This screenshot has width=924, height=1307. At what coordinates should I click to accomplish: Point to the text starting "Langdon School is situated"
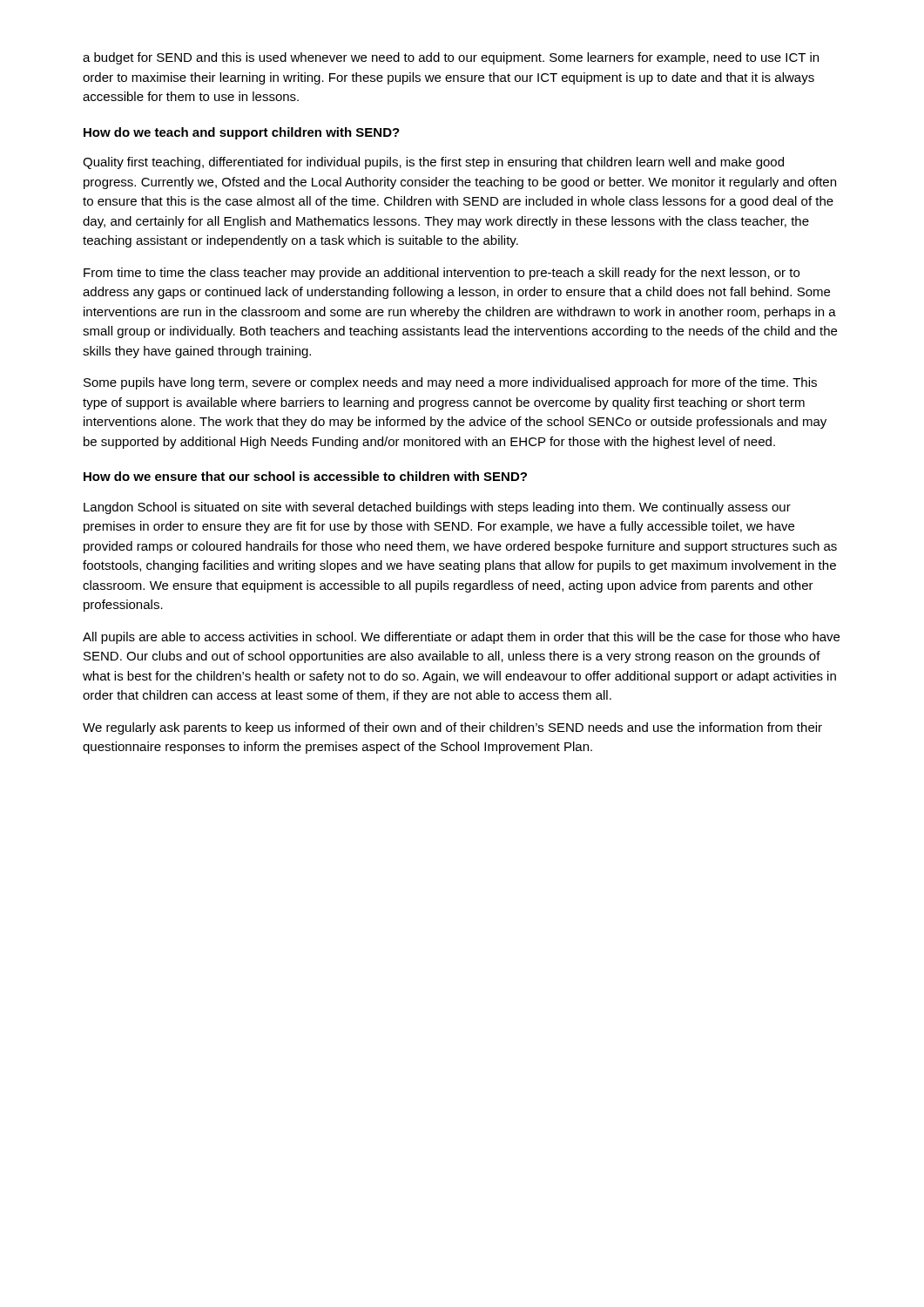462,556
